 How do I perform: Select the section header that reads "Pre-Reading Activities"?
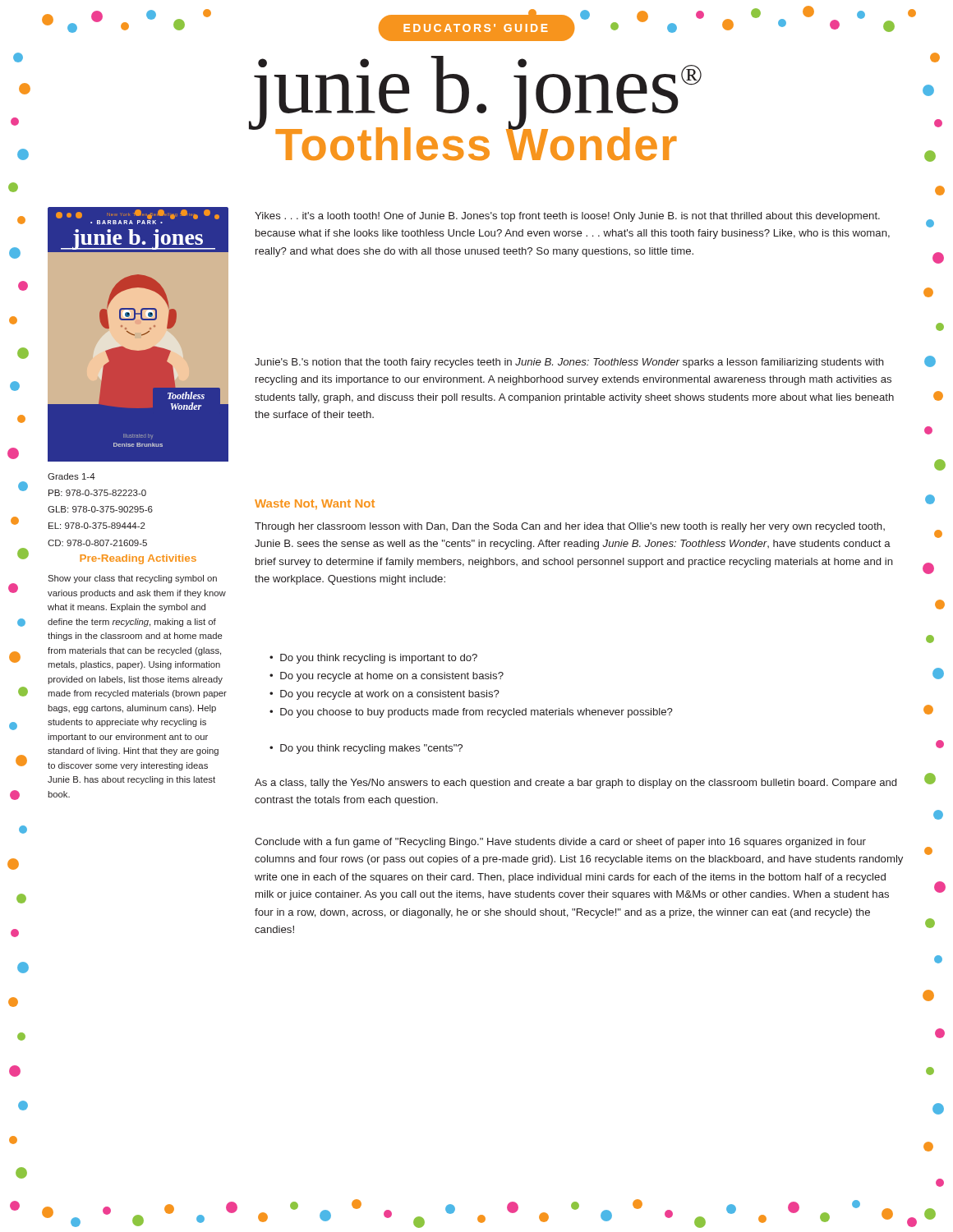point(138,558)
